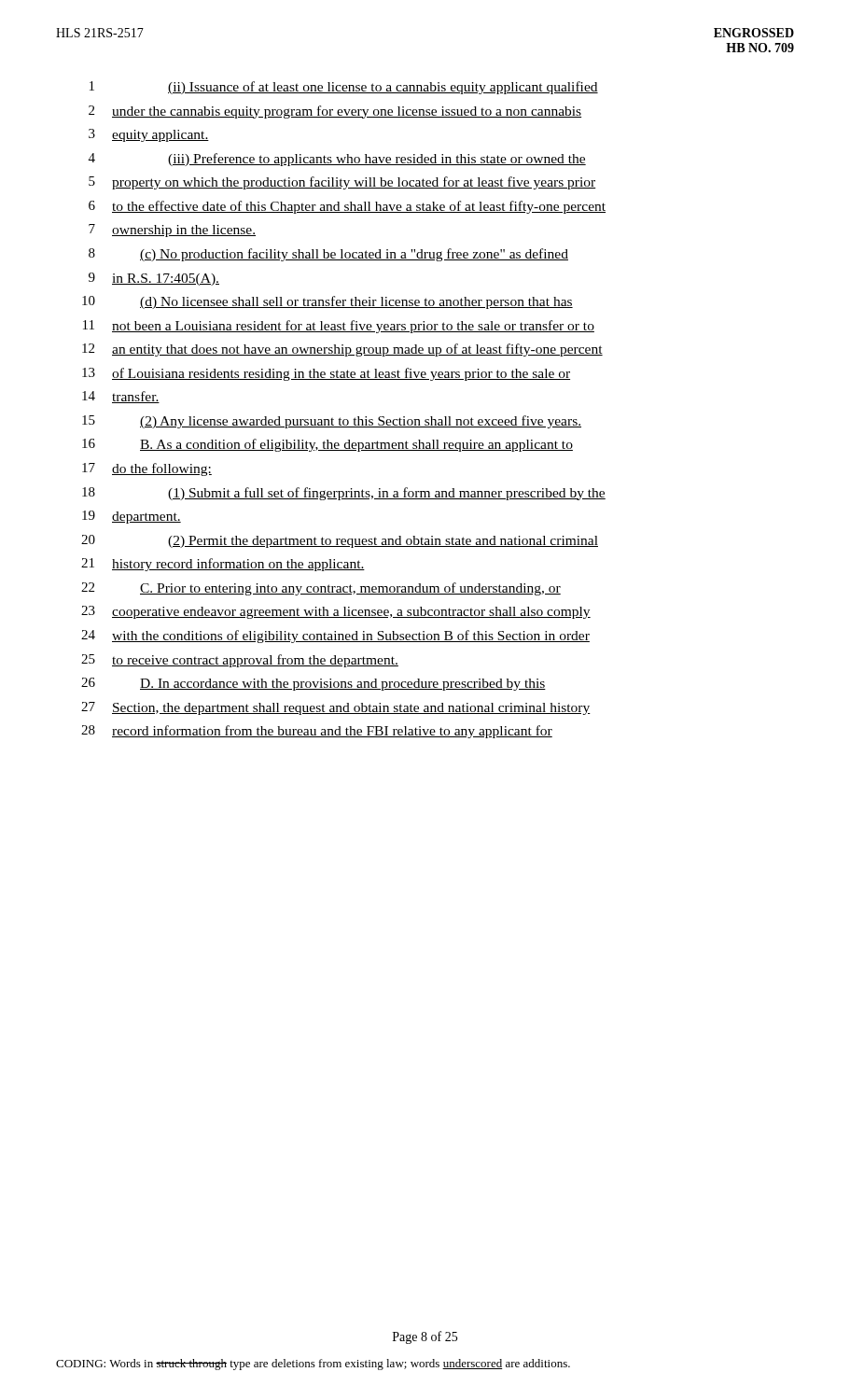
Task: Select the list item that reads "12 an entity that"
Action: [x=425, y=349]
